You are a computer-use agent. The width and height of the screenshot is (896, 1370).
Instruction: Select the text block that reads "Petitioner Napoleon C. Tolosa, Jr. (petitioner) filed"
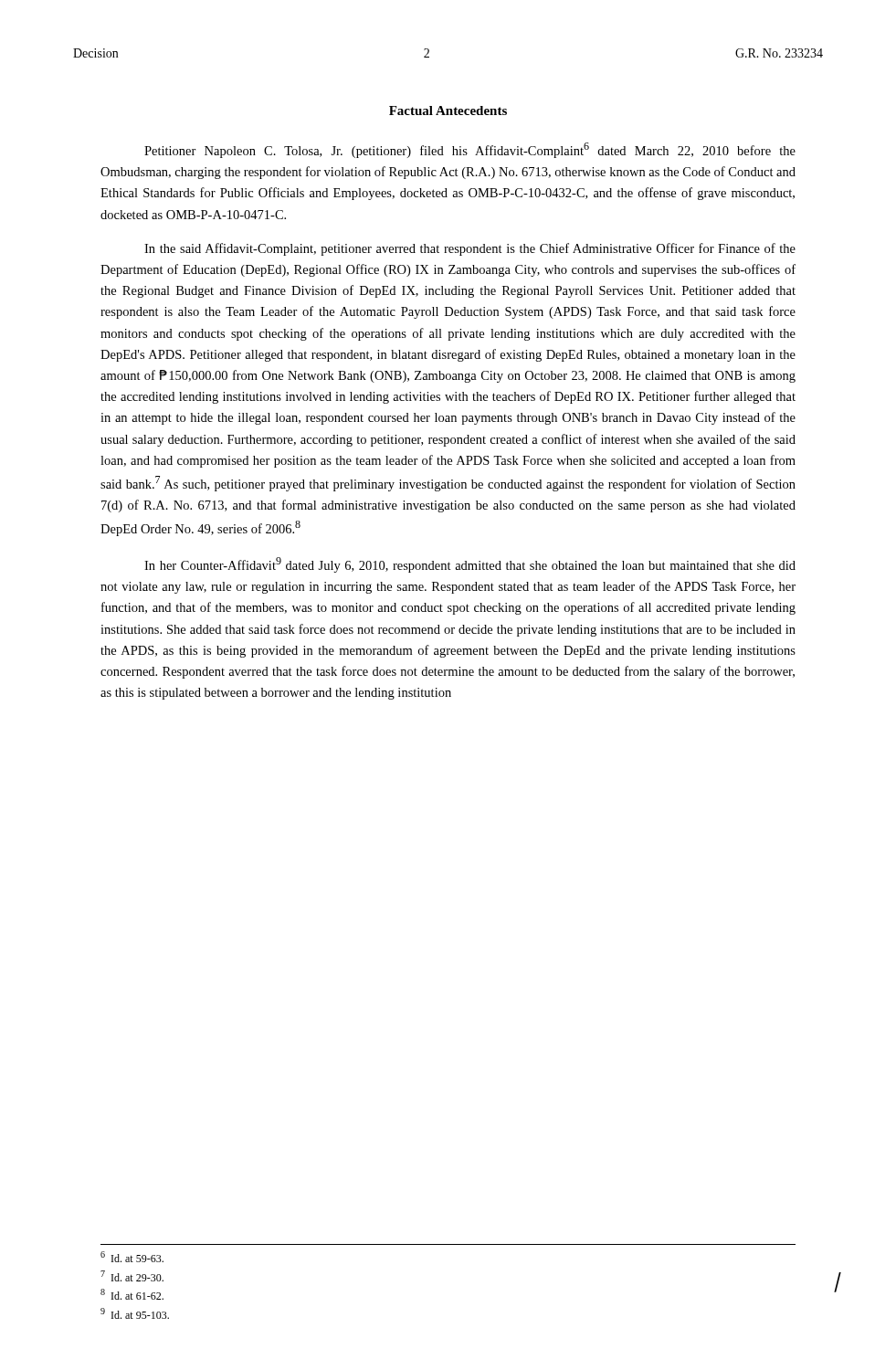tap(448, 181)
